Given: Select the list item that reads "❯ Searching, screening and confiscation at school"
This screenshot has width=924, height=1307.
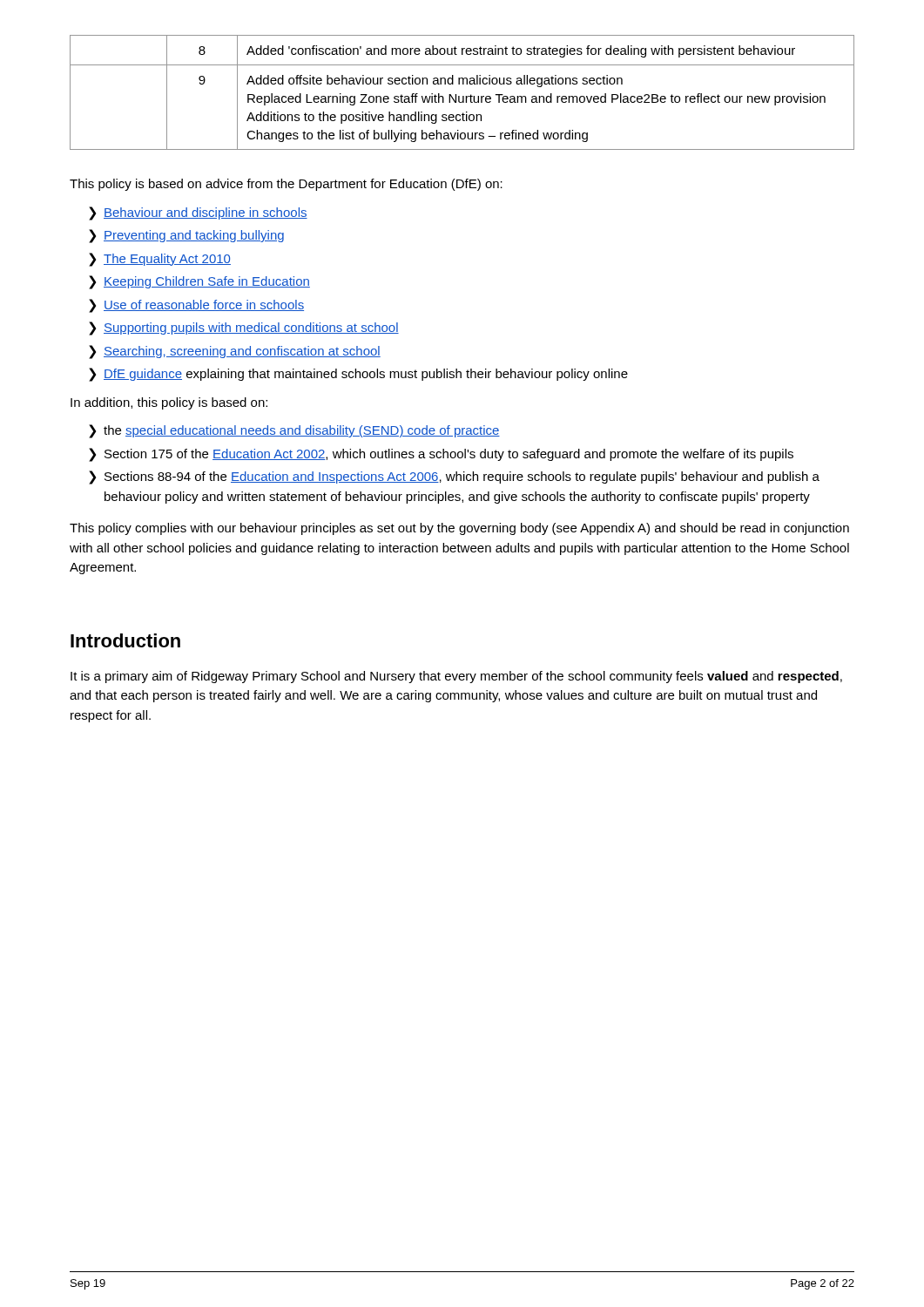Looking at the screenshot, I should [x=235, y=352].
